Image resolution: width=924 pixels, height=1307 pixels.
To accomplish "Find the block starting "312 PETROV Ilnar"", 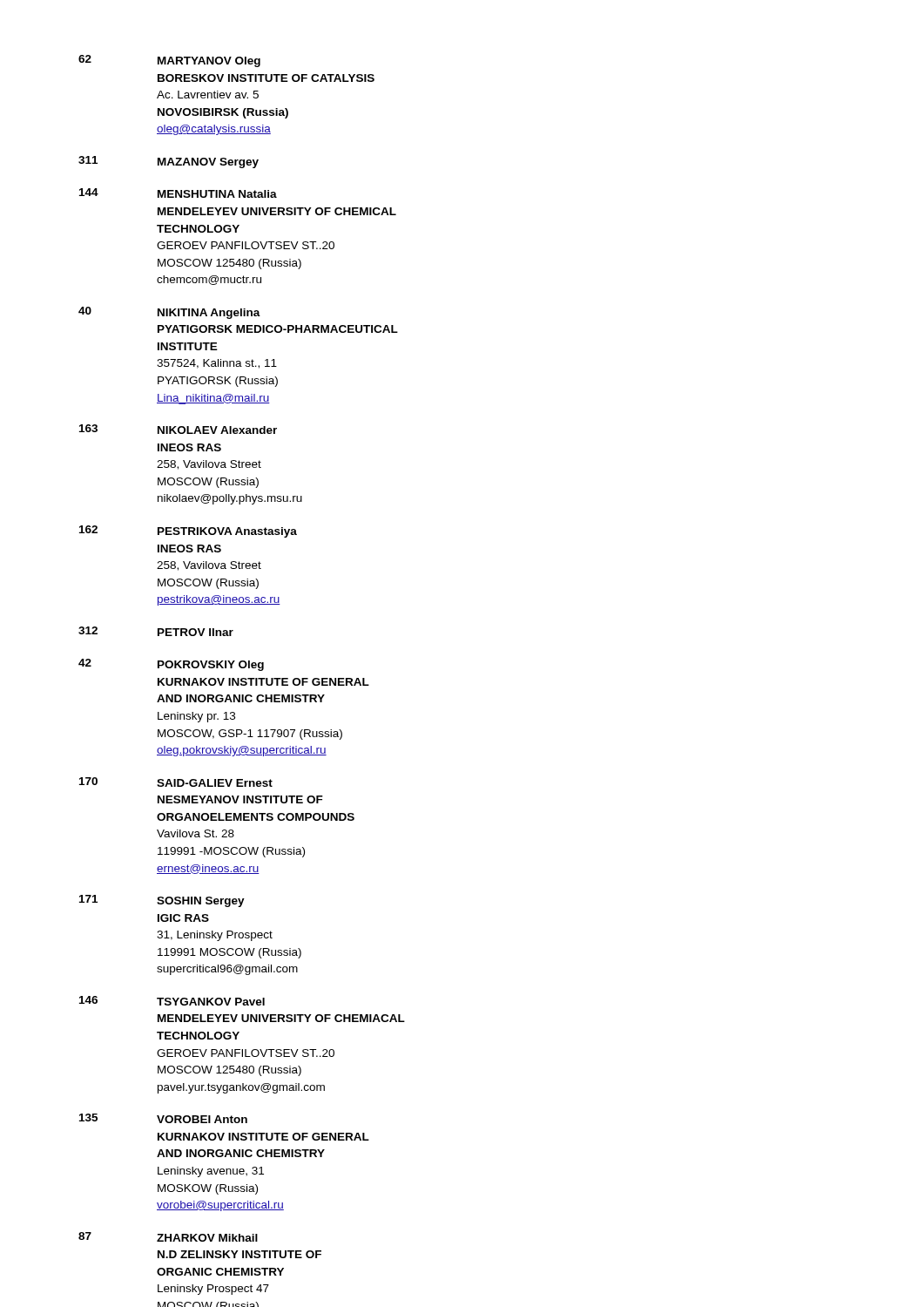I will [156, 631].
